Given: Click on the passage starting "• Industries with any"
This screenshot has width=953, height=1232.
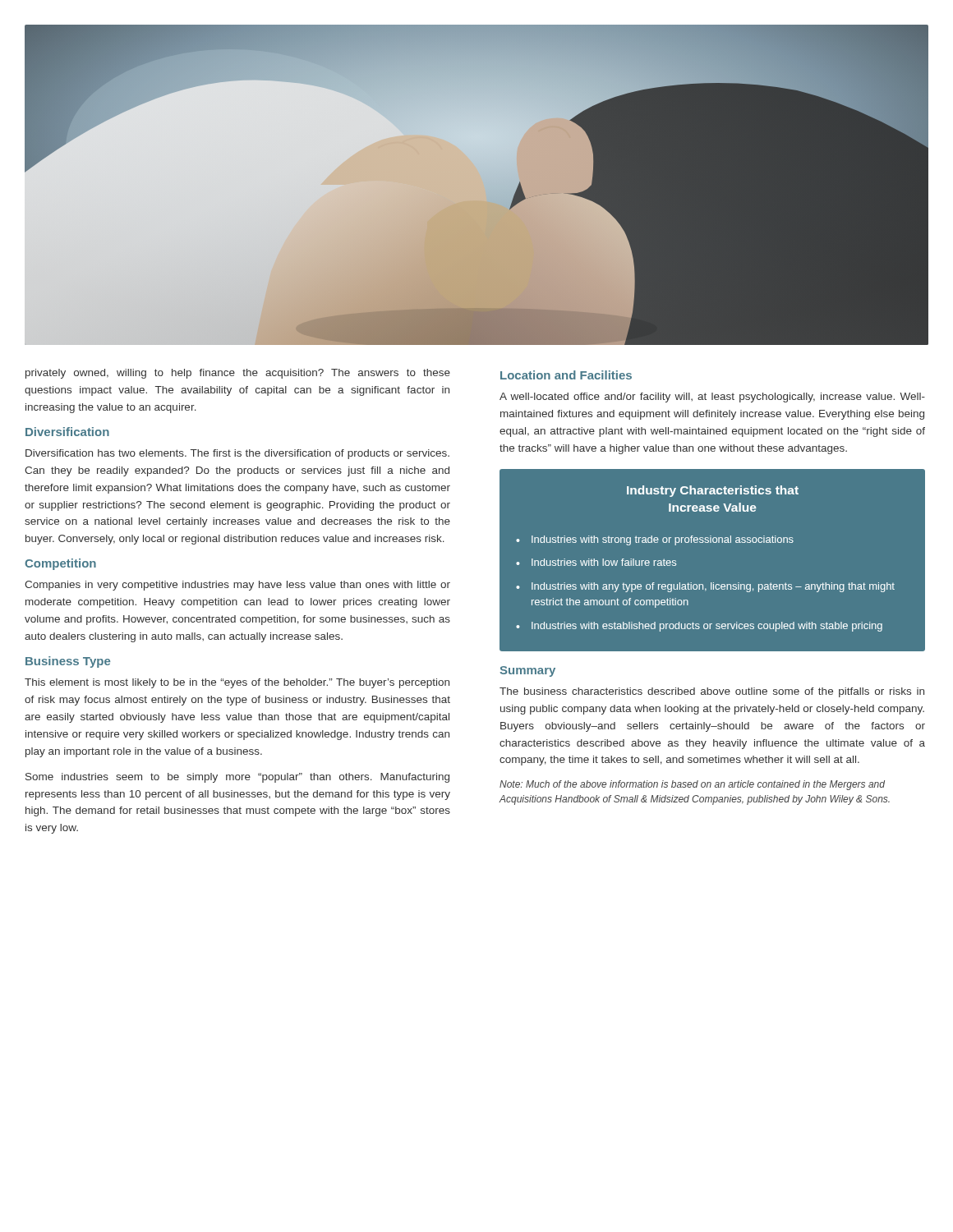Looking at the screenshot, I should coord(705,594).
